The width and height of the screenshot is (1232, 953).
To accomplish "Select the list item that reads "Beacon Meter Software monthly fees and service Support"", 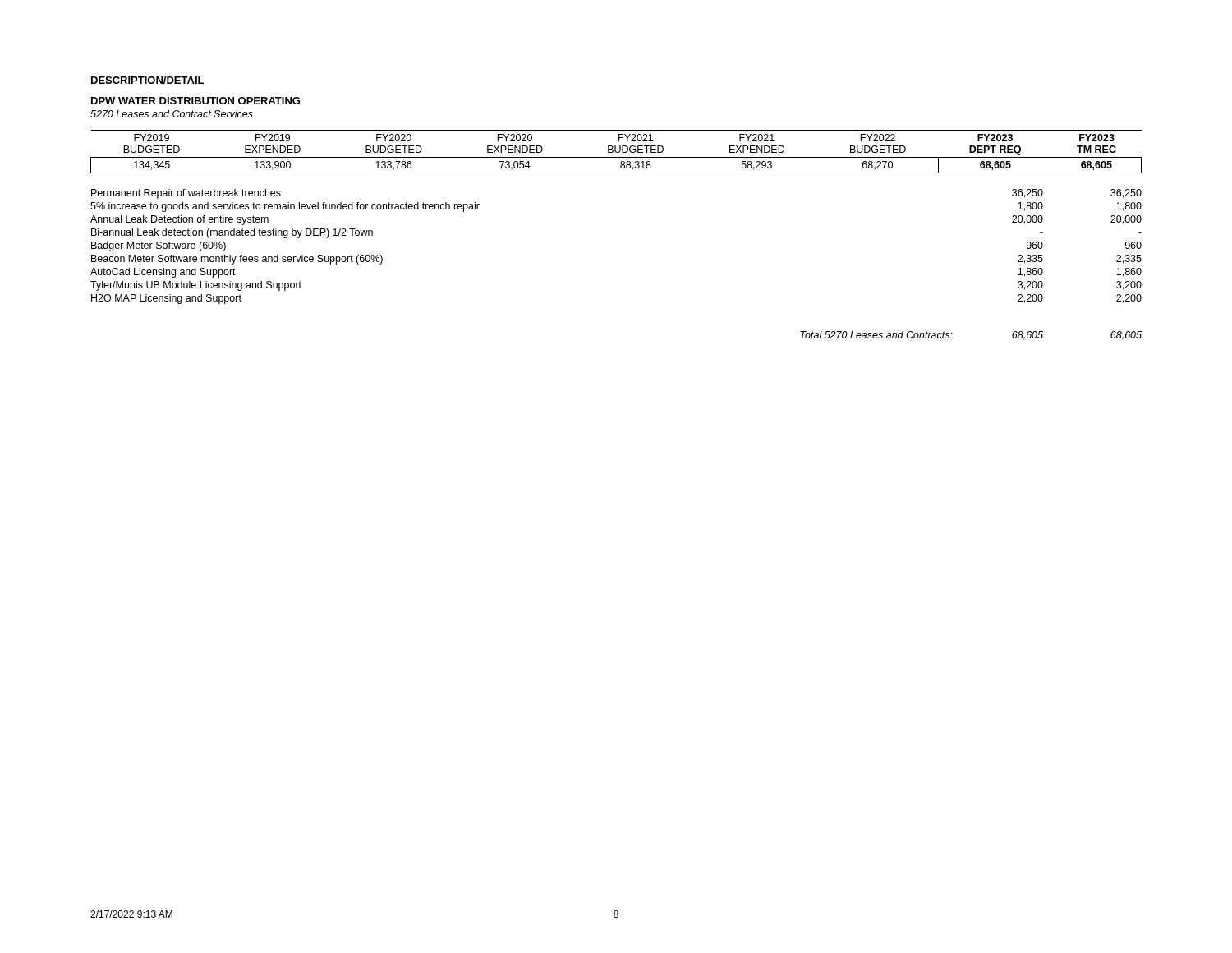I will pos(233,259).
